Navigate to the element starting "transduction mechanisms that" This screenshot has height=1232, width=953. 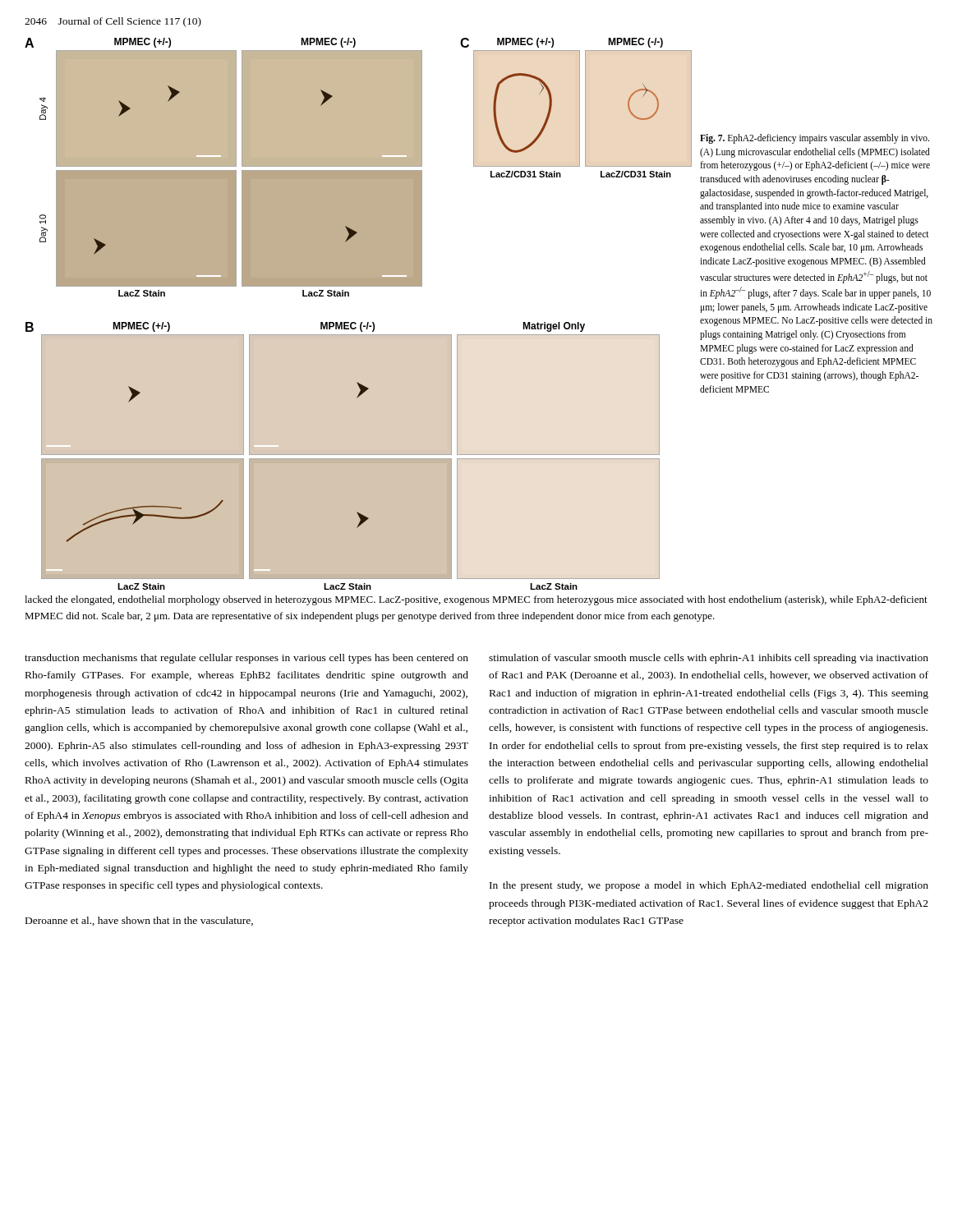point(246,789)
